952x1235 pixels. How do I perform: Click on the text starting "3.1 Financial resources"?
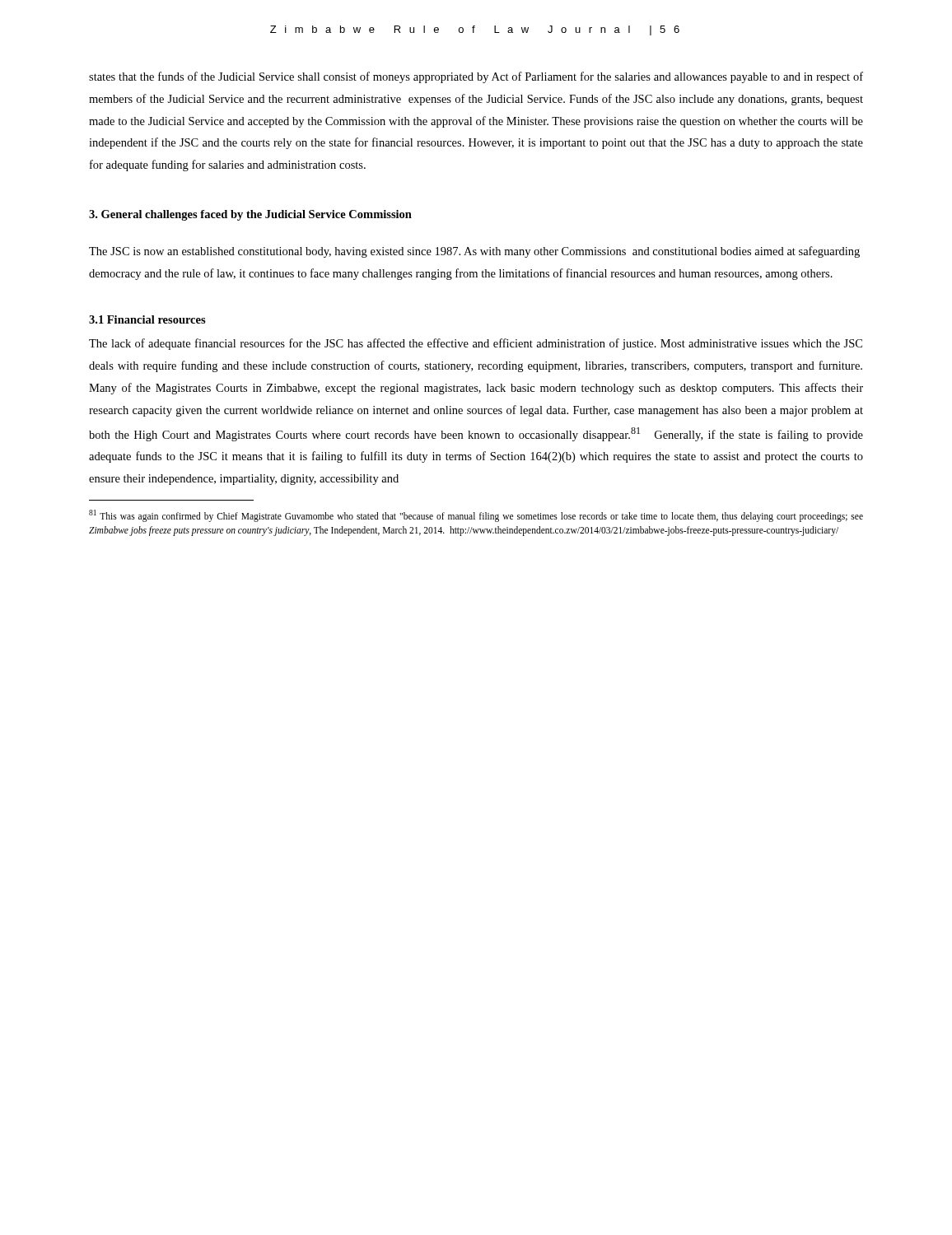point(147,319)
